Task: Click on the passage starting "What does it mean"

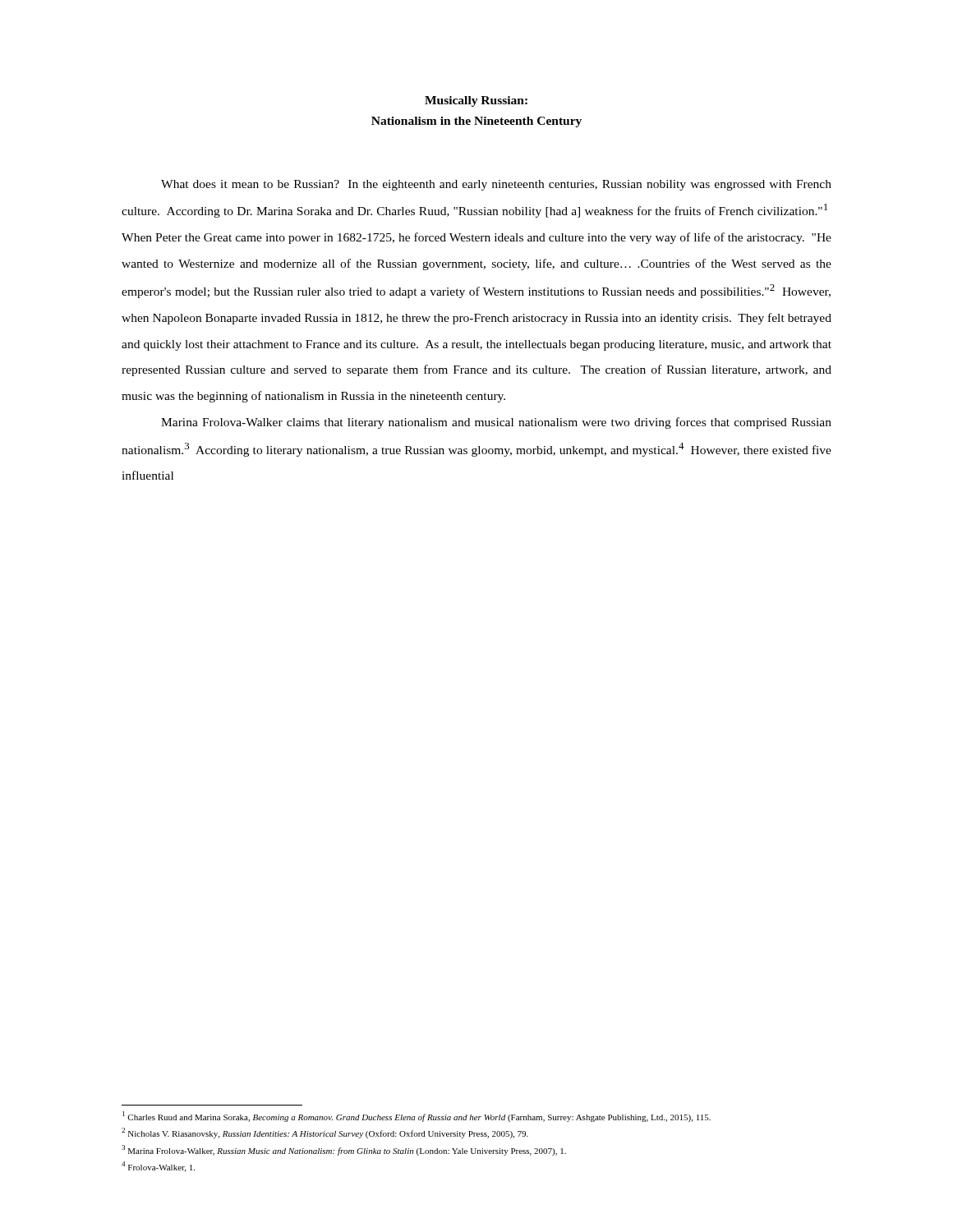Action: point(476,290)
